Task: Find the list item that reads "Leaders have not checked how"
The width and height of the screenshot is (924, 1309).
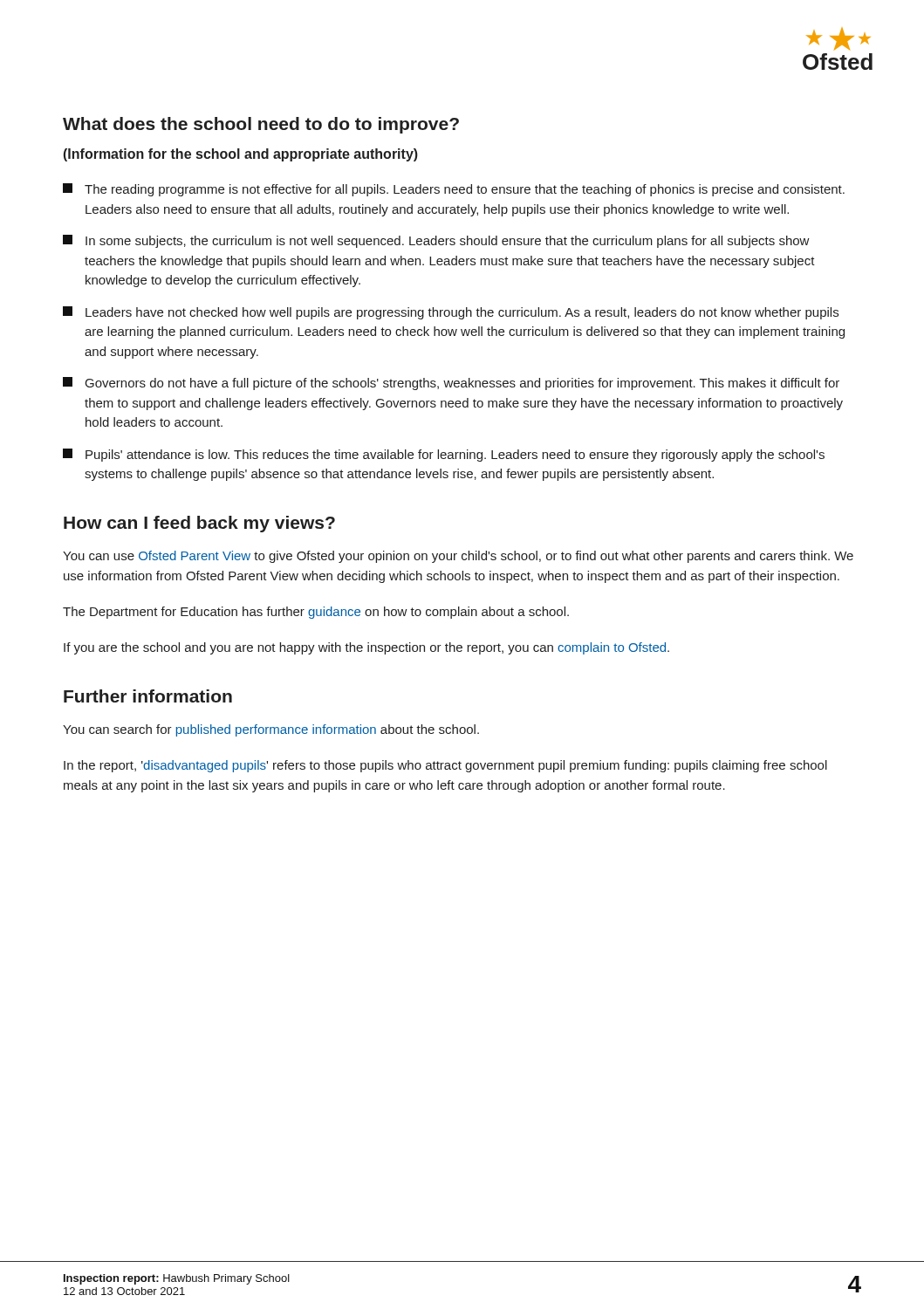Action: [x=462, y=332]
